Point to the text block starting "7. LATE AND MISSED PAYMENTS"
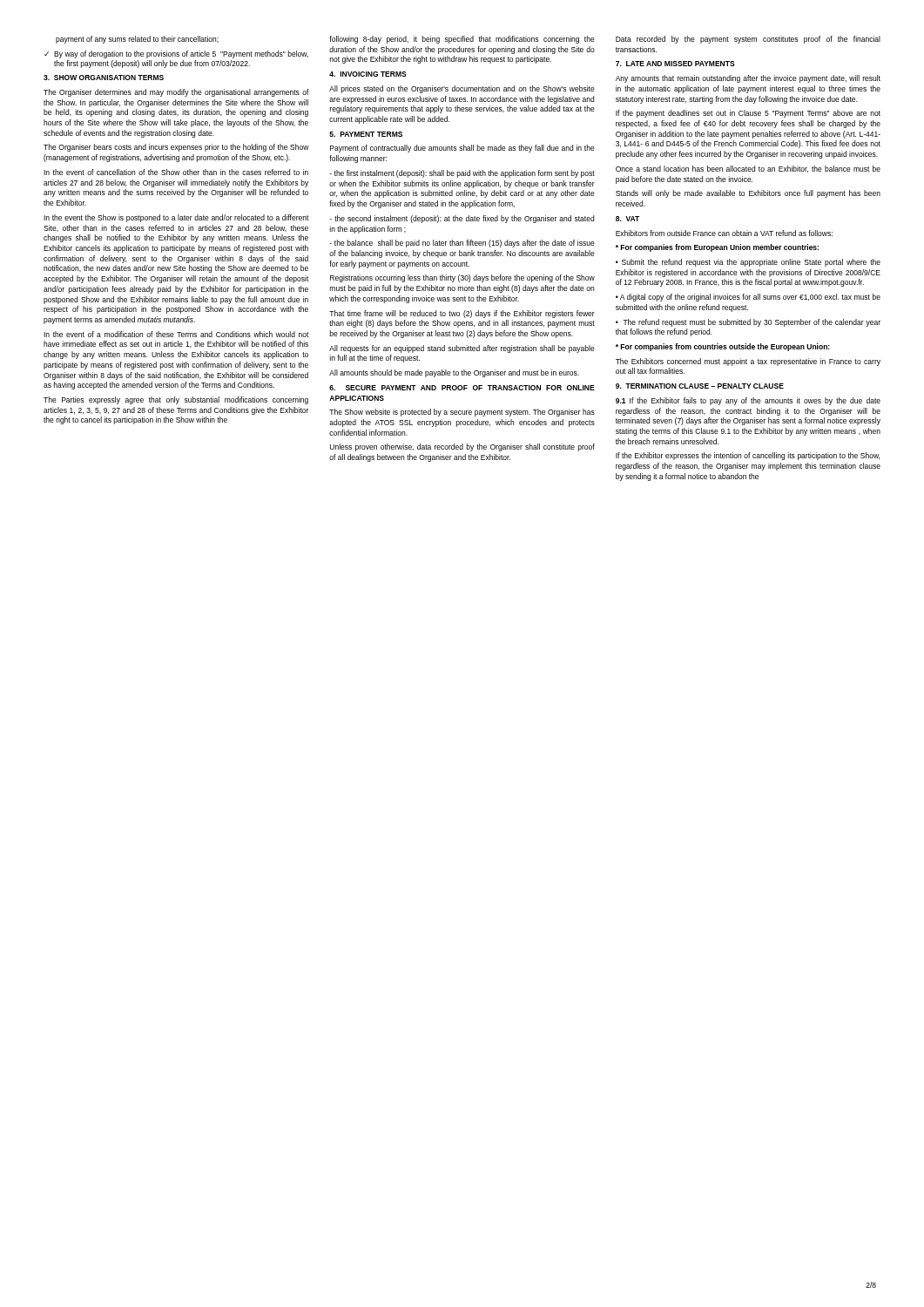The height and width of the screenshot is (1307, 924). [748, 65]
